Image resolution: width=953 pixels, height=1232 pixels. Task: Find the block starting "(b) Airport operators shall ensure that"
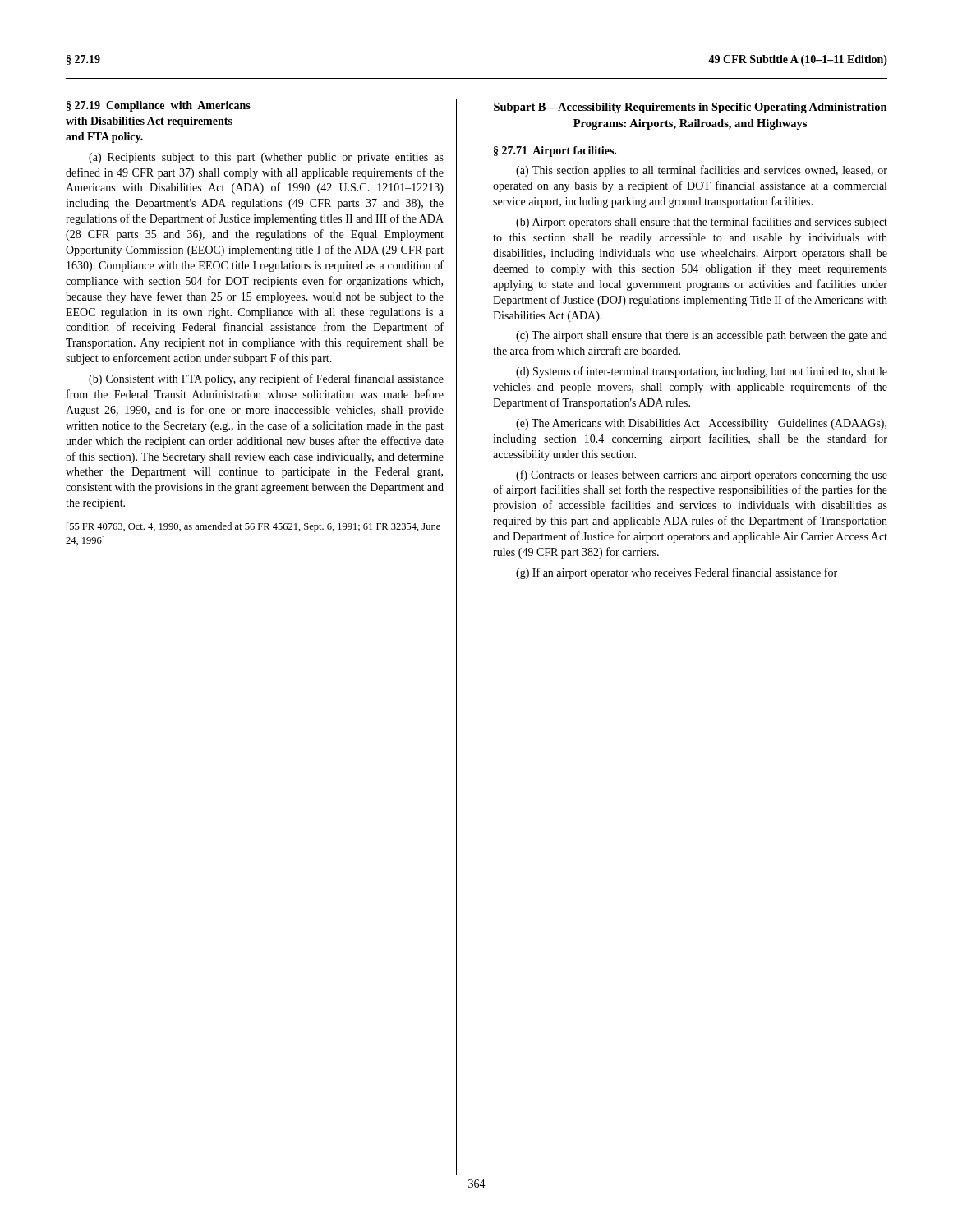click(x=690, y=270)
